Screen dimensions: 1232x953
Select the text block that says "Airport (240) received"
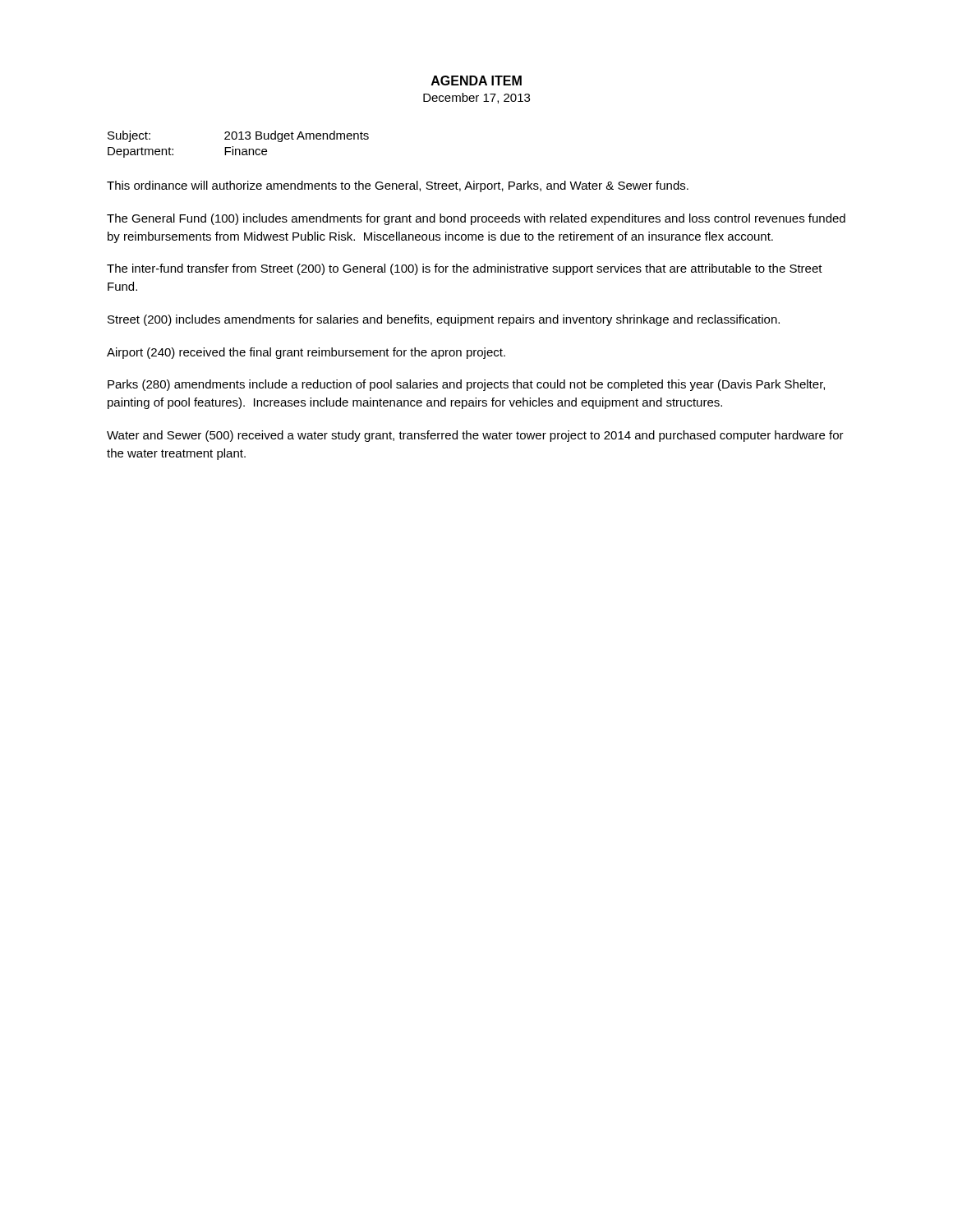(306, 352)
